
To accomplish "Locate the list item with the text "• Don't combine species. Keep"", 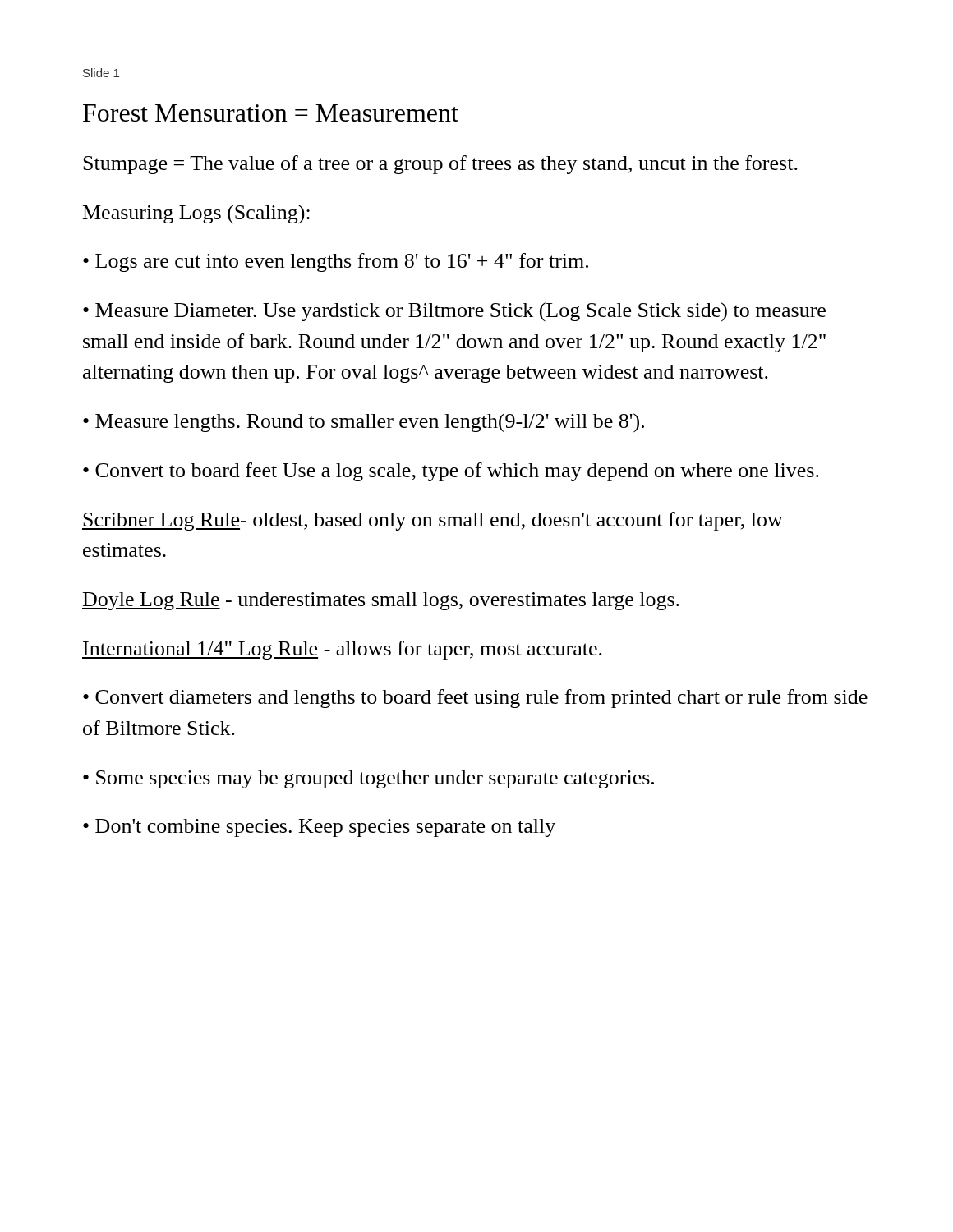I will 319,826.
